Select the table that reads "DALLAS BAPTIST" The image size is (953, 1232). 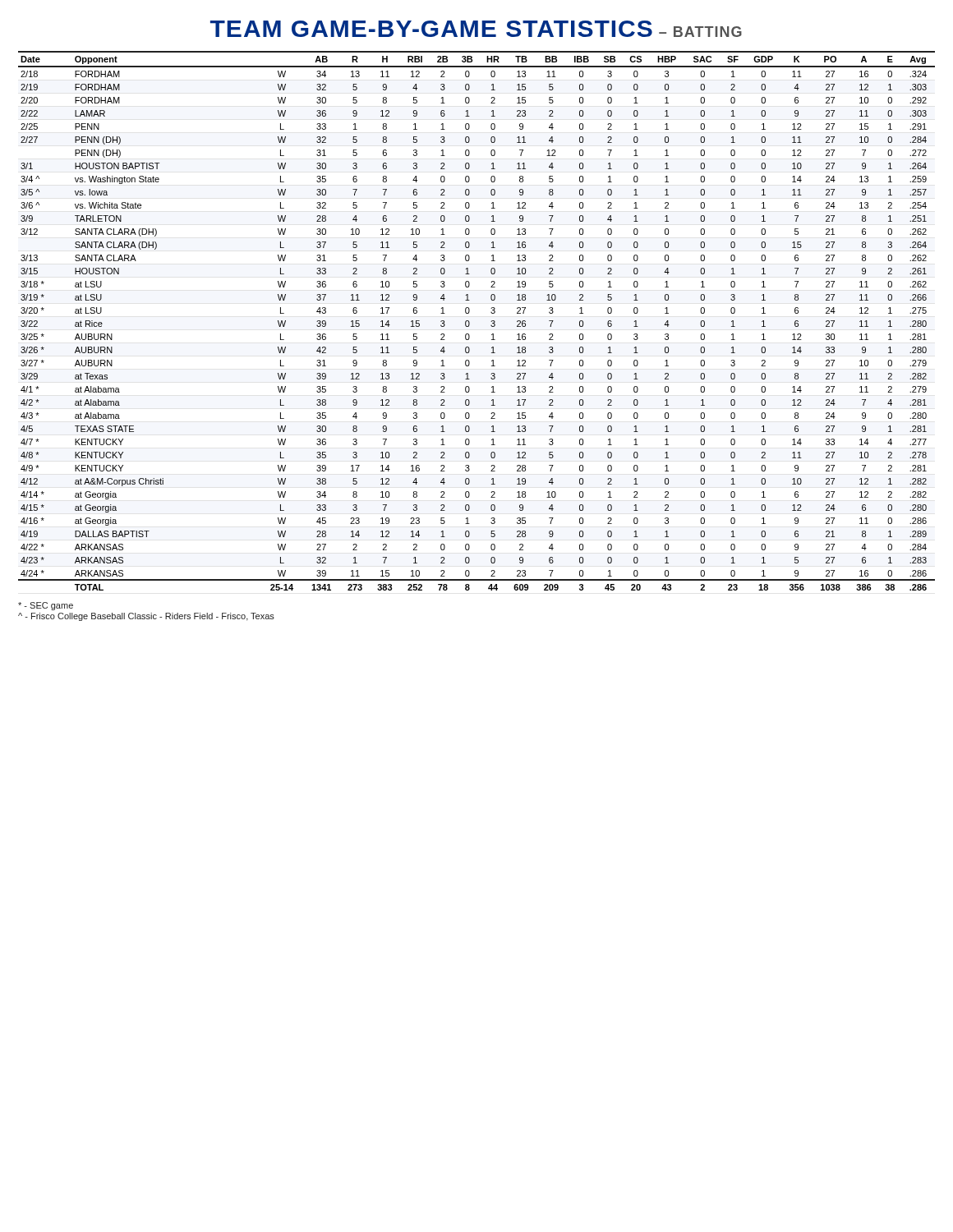(x=476, y=322)
